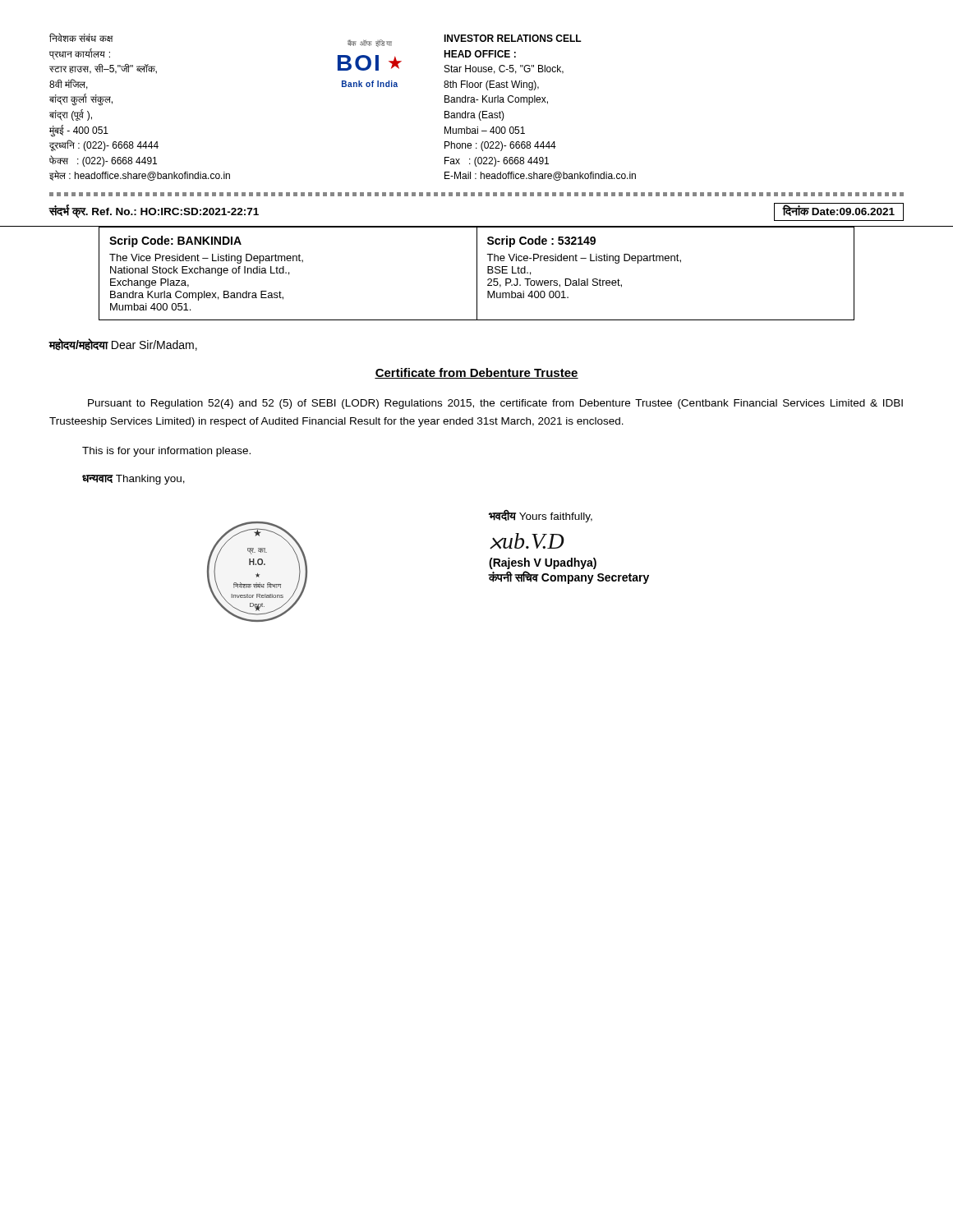Where does it say "कंपनी सचिव Company Secretary"?
The image size is (953, 1232).
point(569,577)
